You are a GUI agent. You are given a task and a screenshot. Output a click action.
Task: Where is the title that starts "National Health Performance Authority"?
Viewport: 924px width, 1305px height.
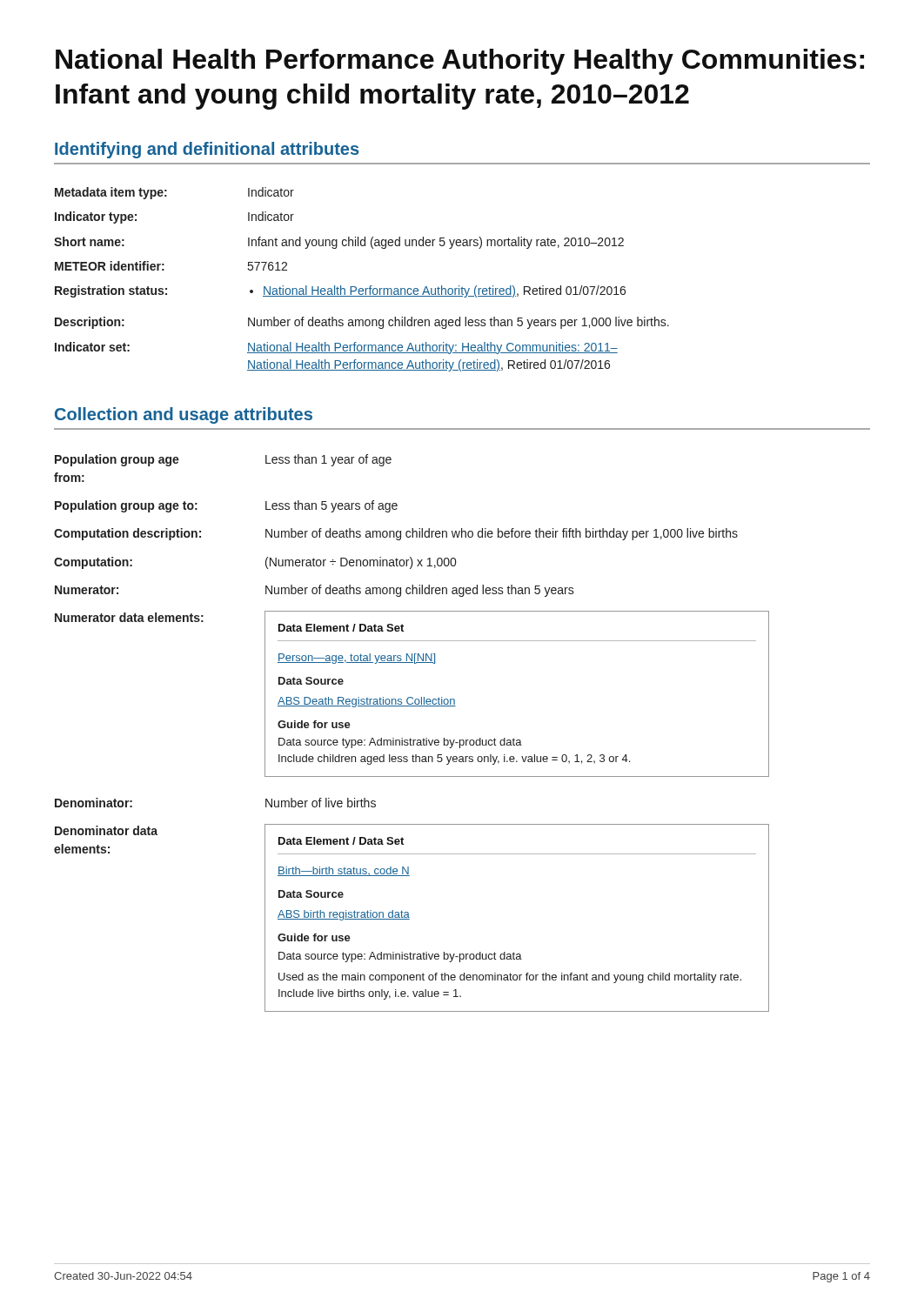coord(462,77)
